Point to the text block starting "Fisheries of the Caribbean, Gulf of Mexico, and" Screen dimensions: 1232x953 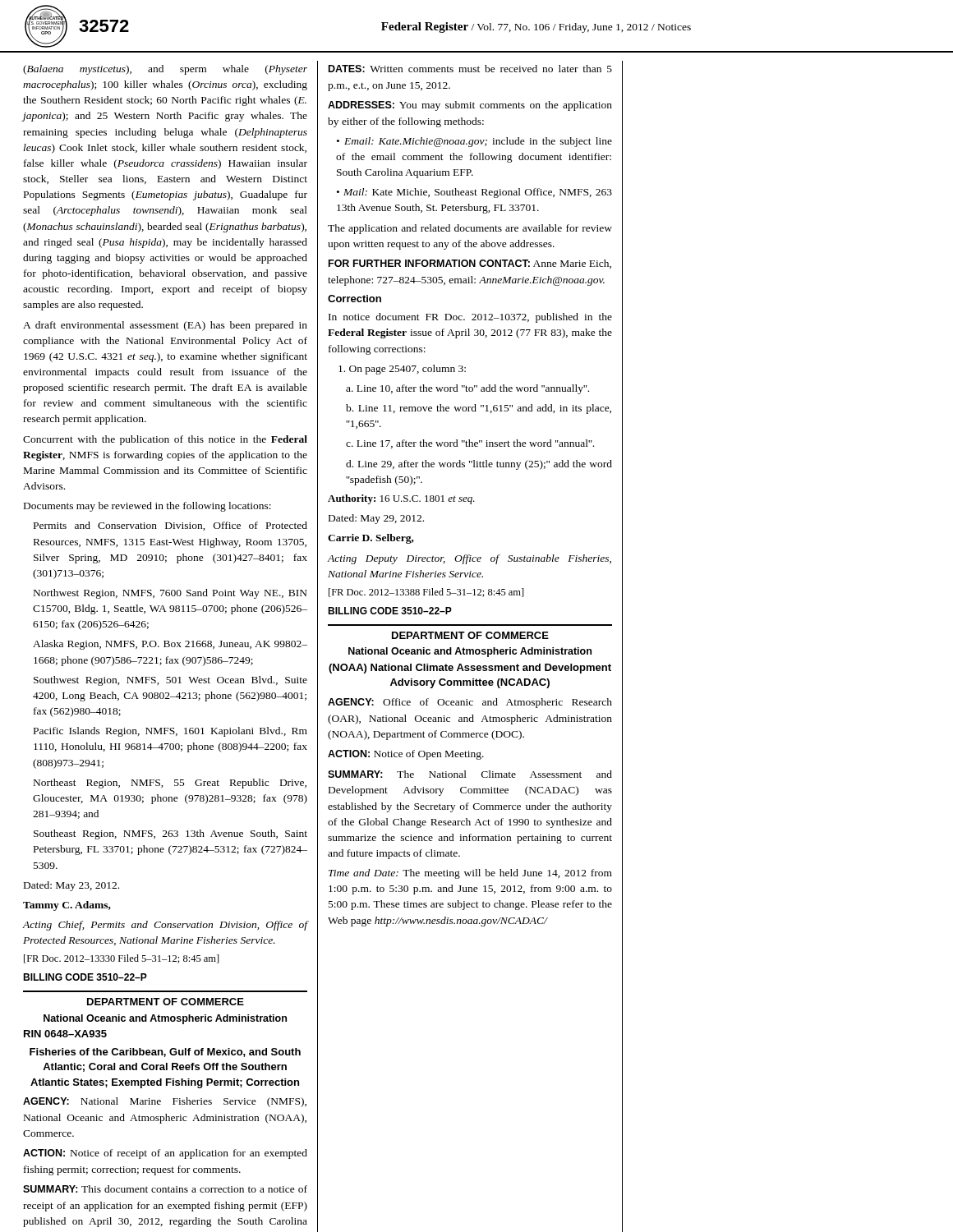pos(165,1067)
